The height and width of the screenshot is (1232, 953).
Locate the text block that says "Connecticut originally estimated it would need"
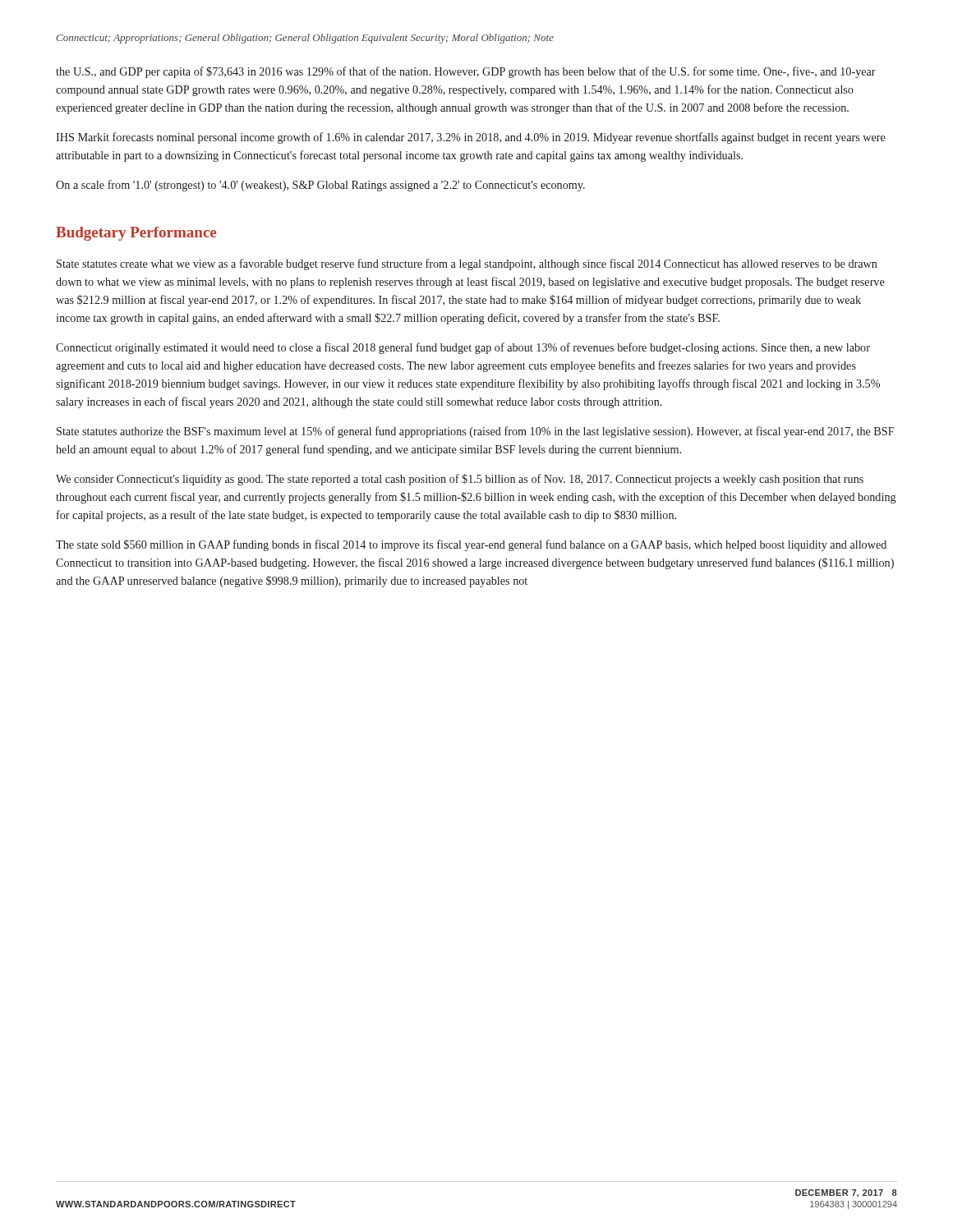468,375
